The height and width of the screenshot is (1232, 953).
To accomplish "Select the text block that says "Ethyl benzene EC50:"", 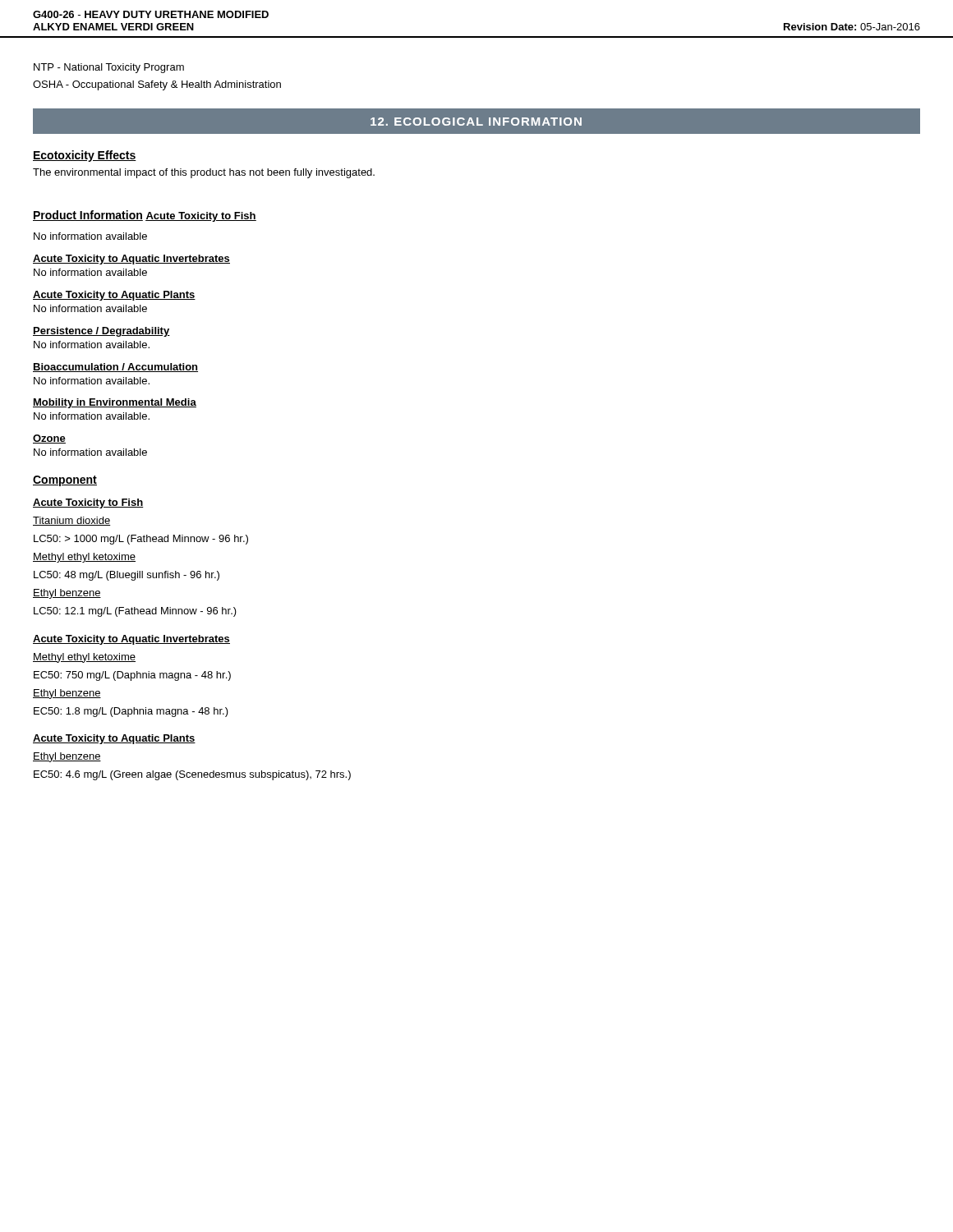I will (x=192, y=765).
